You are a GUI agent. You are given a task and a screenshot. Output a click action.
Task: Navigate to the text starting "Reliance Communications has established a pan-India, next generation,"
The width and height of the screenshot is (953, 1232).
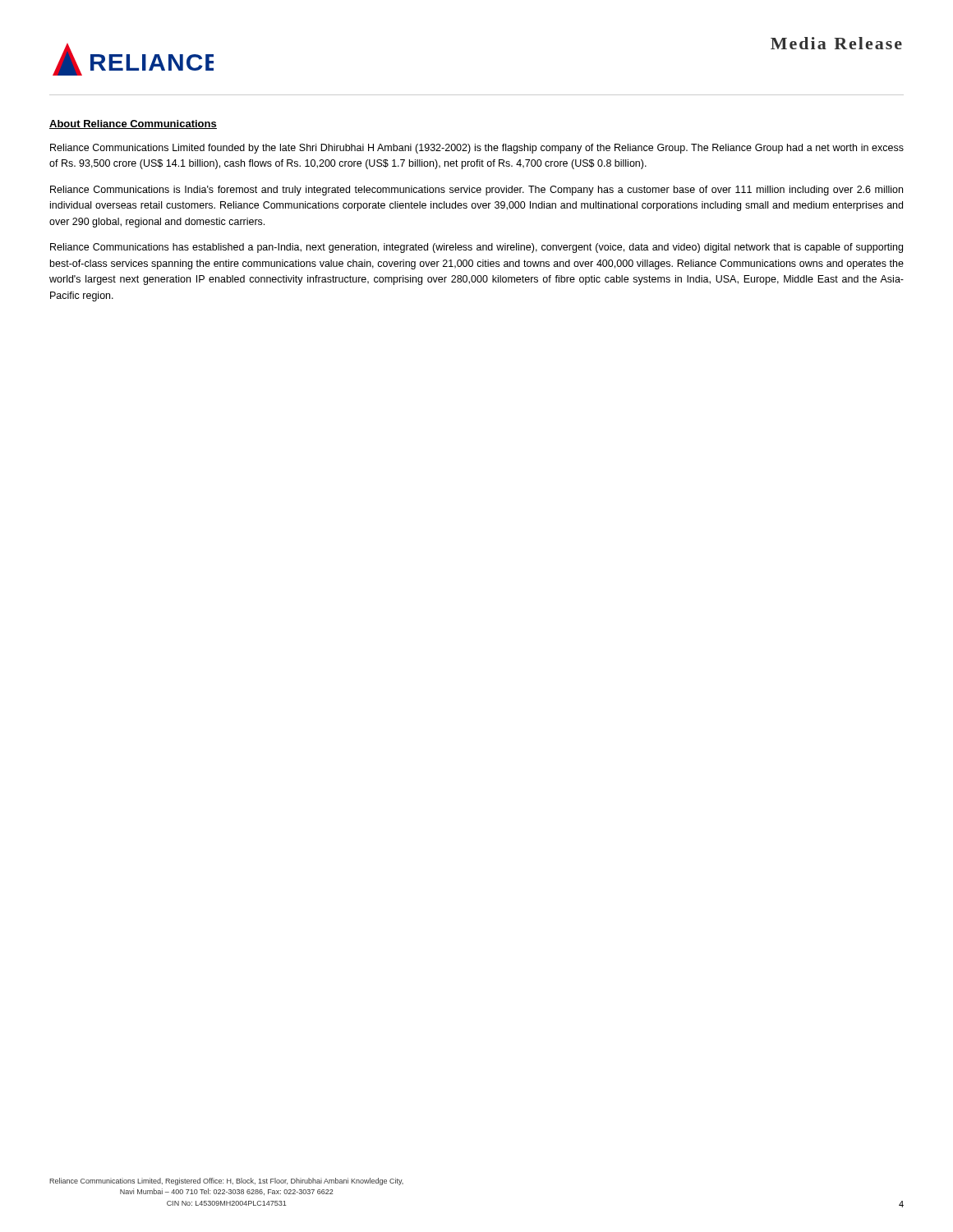476,272
